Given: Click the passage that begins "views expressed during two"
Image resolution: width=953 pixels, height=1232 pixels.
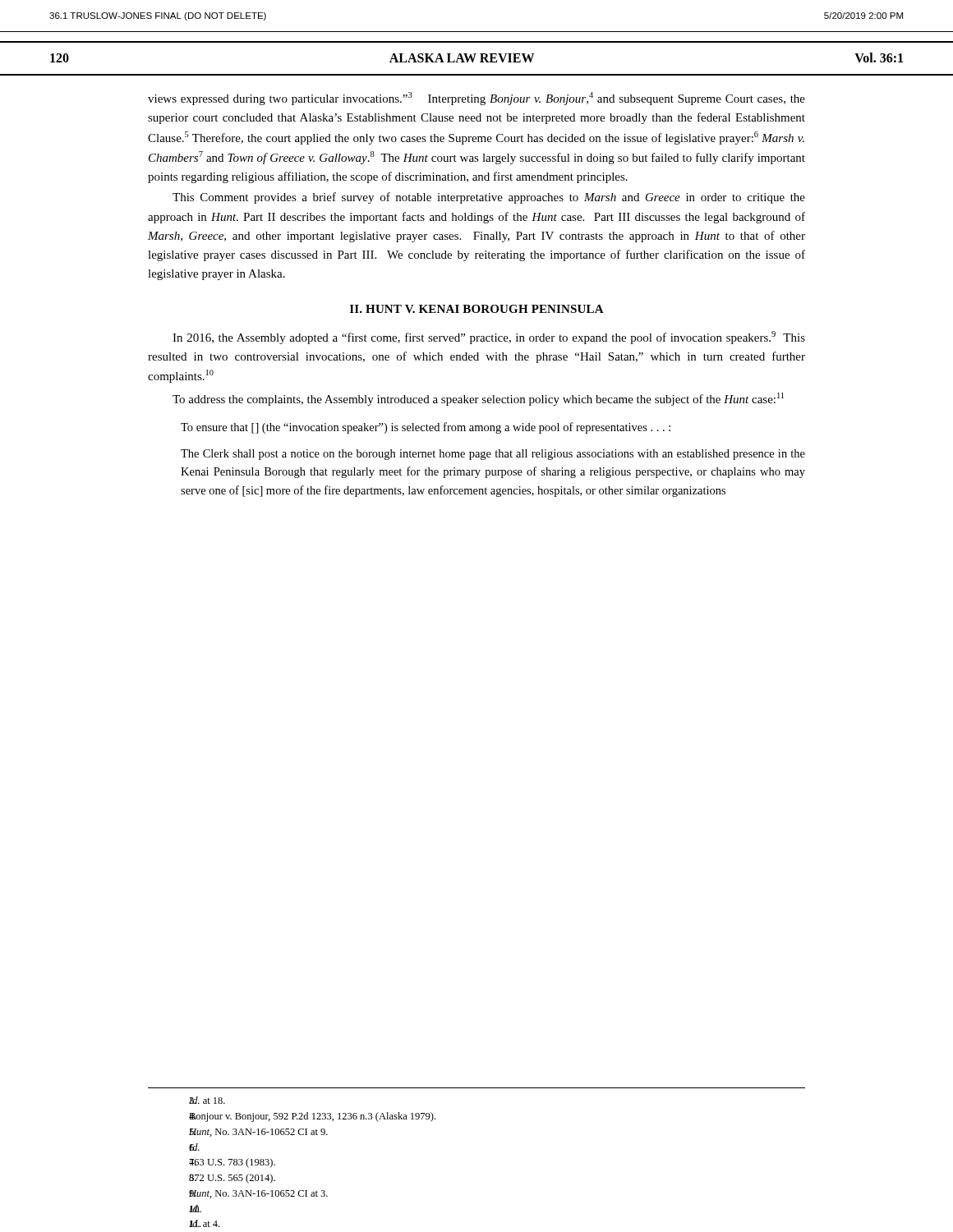Looking at the screenshot, I should click(476, 138).
